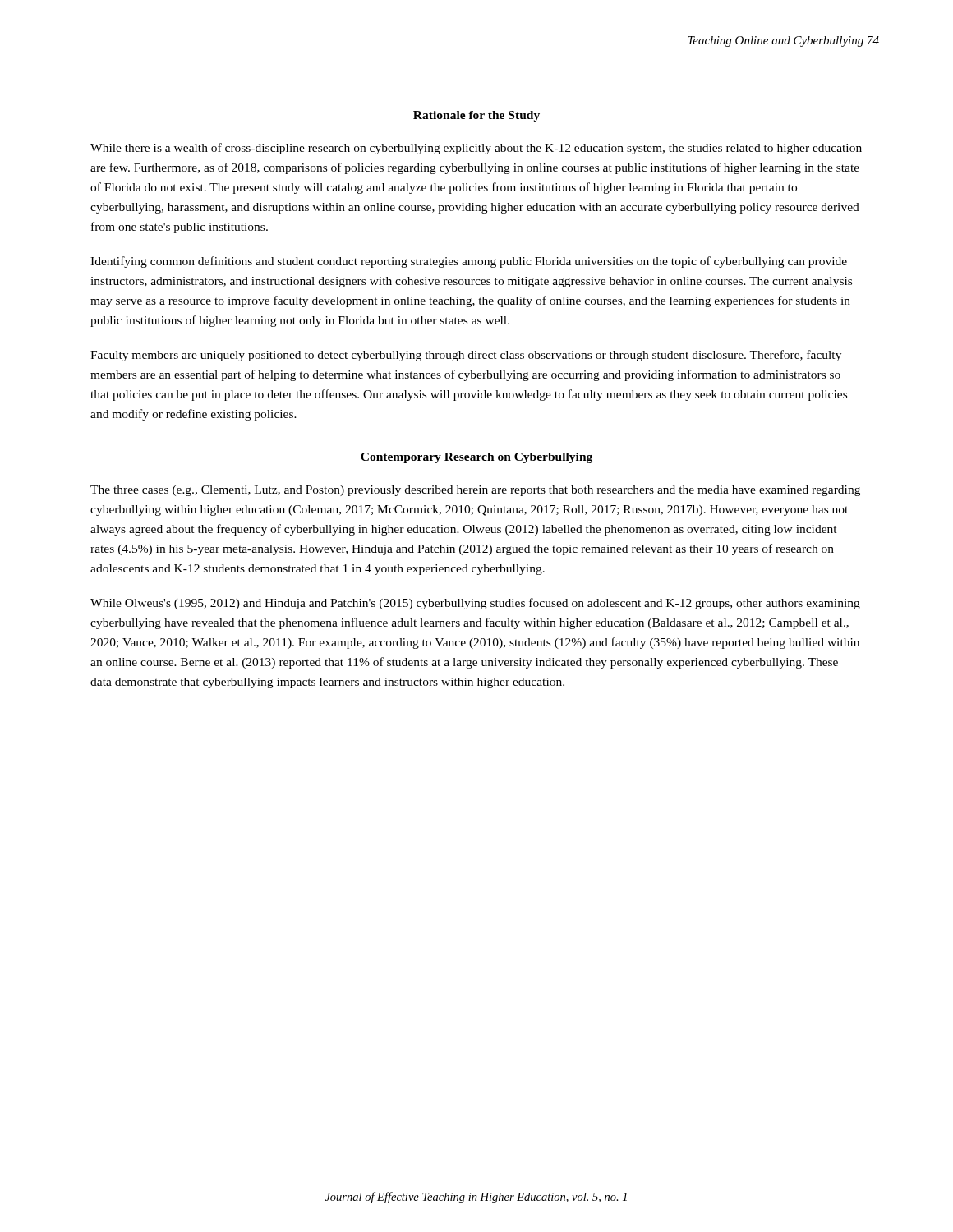The width and height of the screenshot is (953, 1232).
Task: Where does it say "Rationale for the Study"?
Action: 476,115
